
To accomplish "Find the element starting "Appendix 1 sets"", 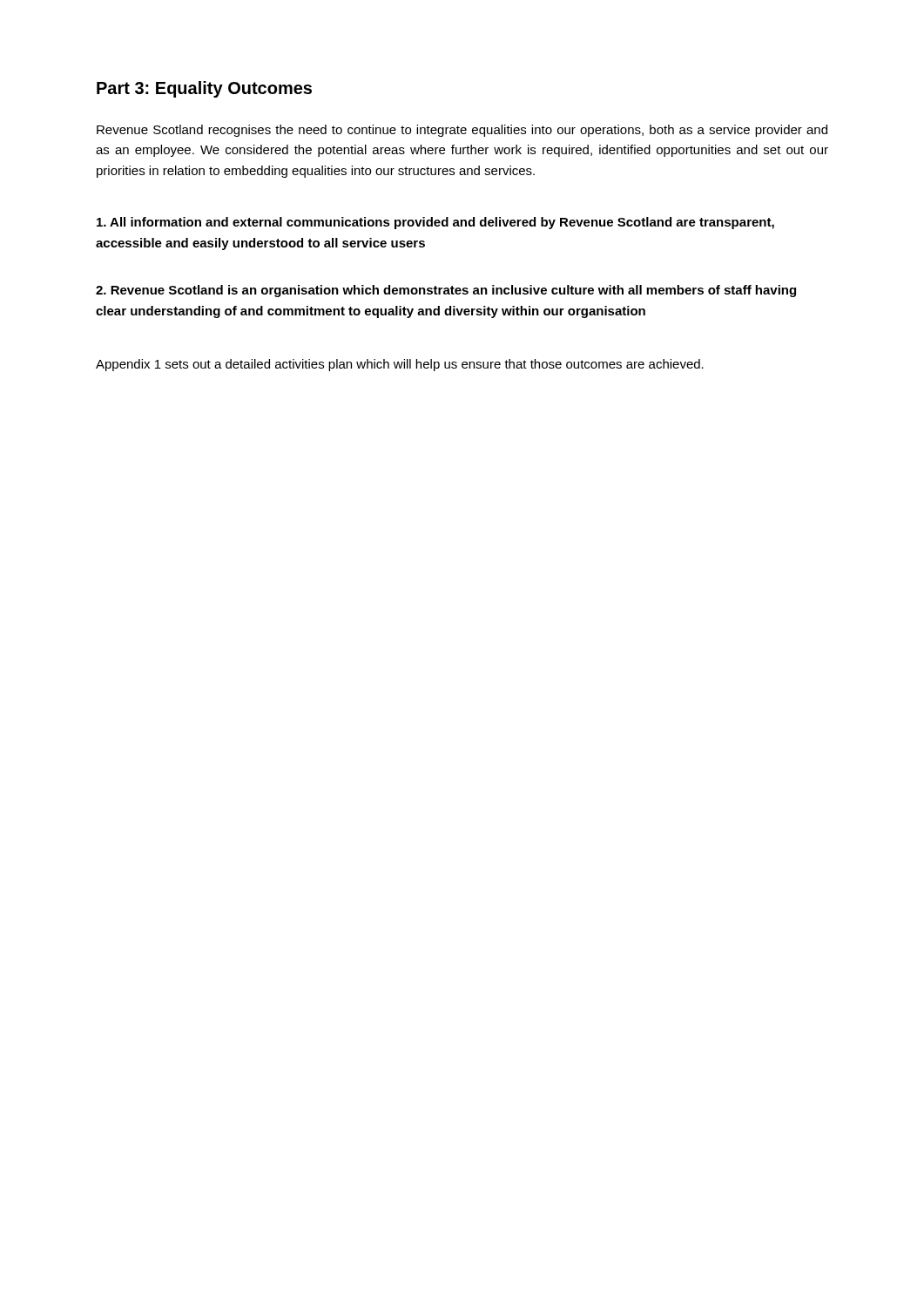I will tap(400, 364).
